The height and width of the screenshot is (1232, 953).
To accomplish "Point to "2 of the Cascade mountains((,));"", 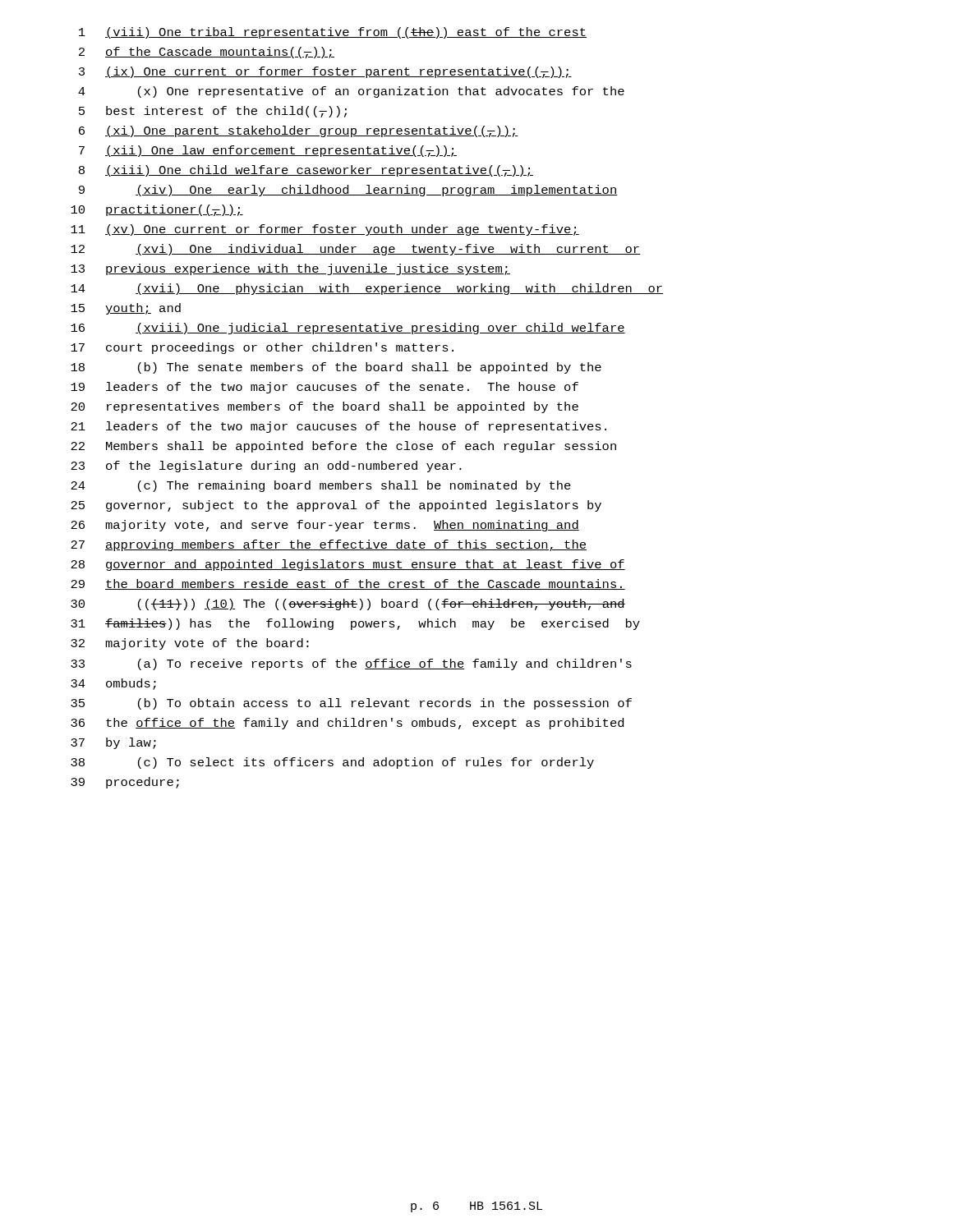I will 207,53.
